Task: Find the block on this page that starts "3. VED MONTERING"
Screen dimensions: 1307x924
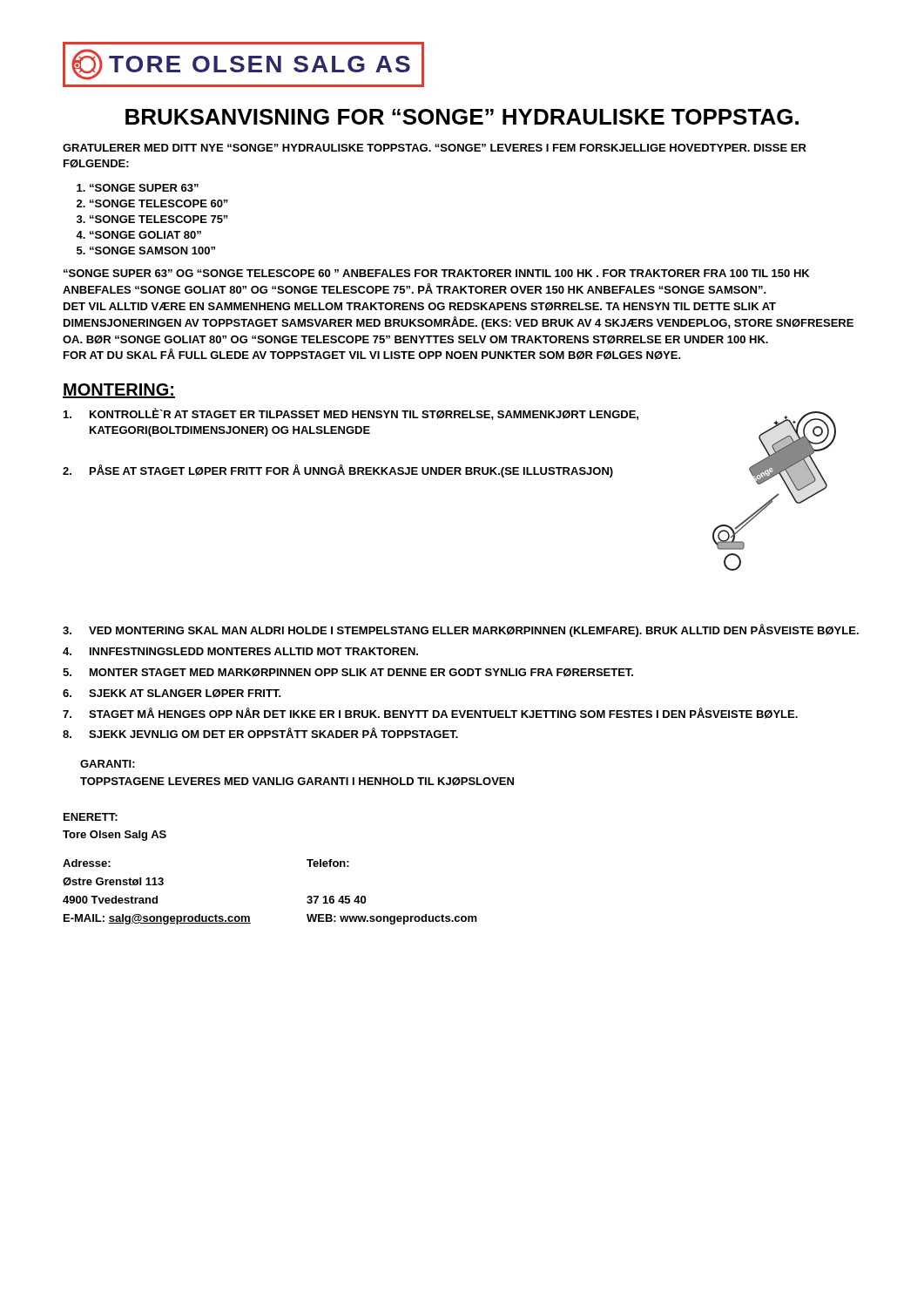Action: (x=461, y=631)
